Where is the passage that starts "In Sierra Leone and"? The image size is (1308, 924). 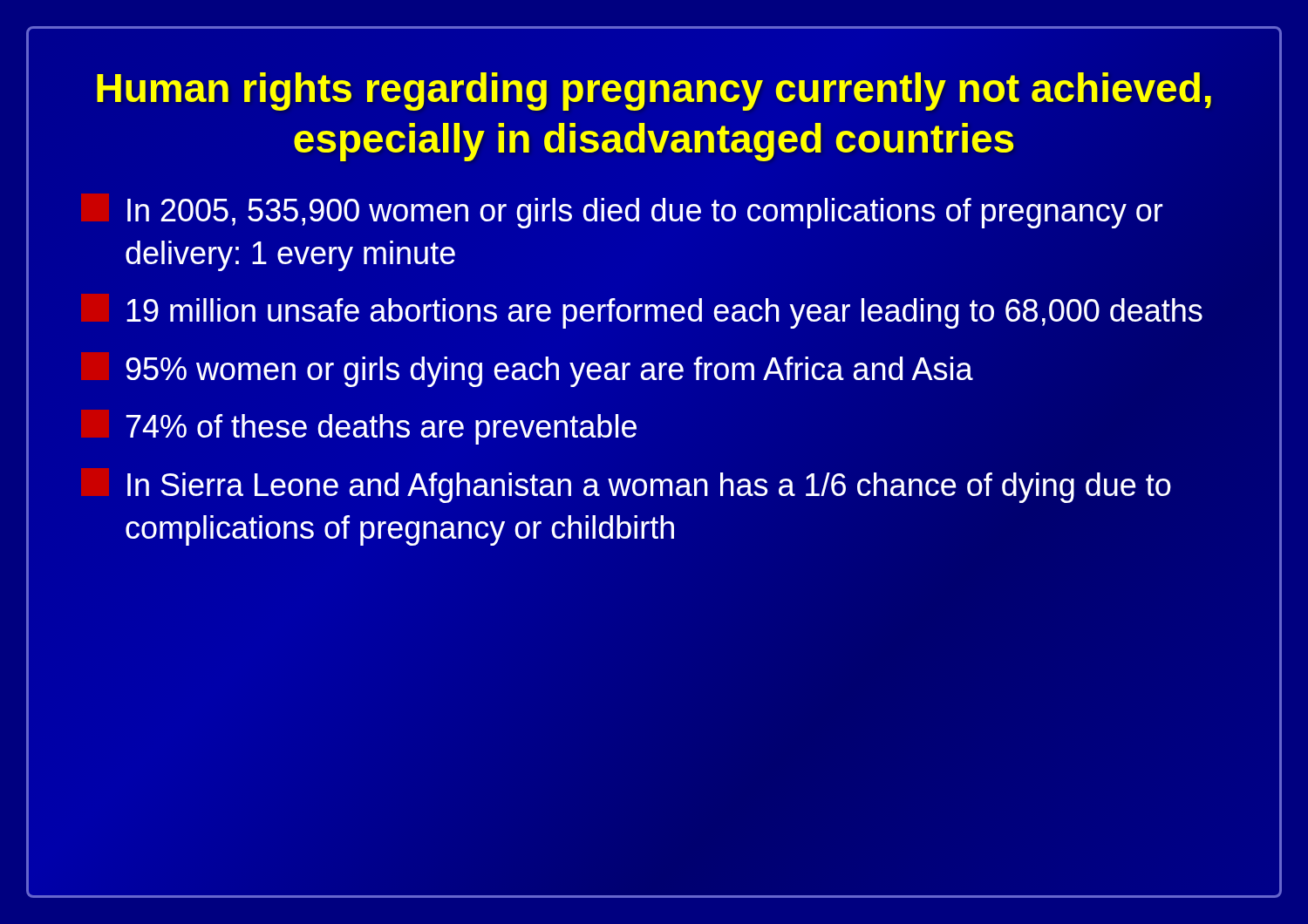tap(658, 507)
